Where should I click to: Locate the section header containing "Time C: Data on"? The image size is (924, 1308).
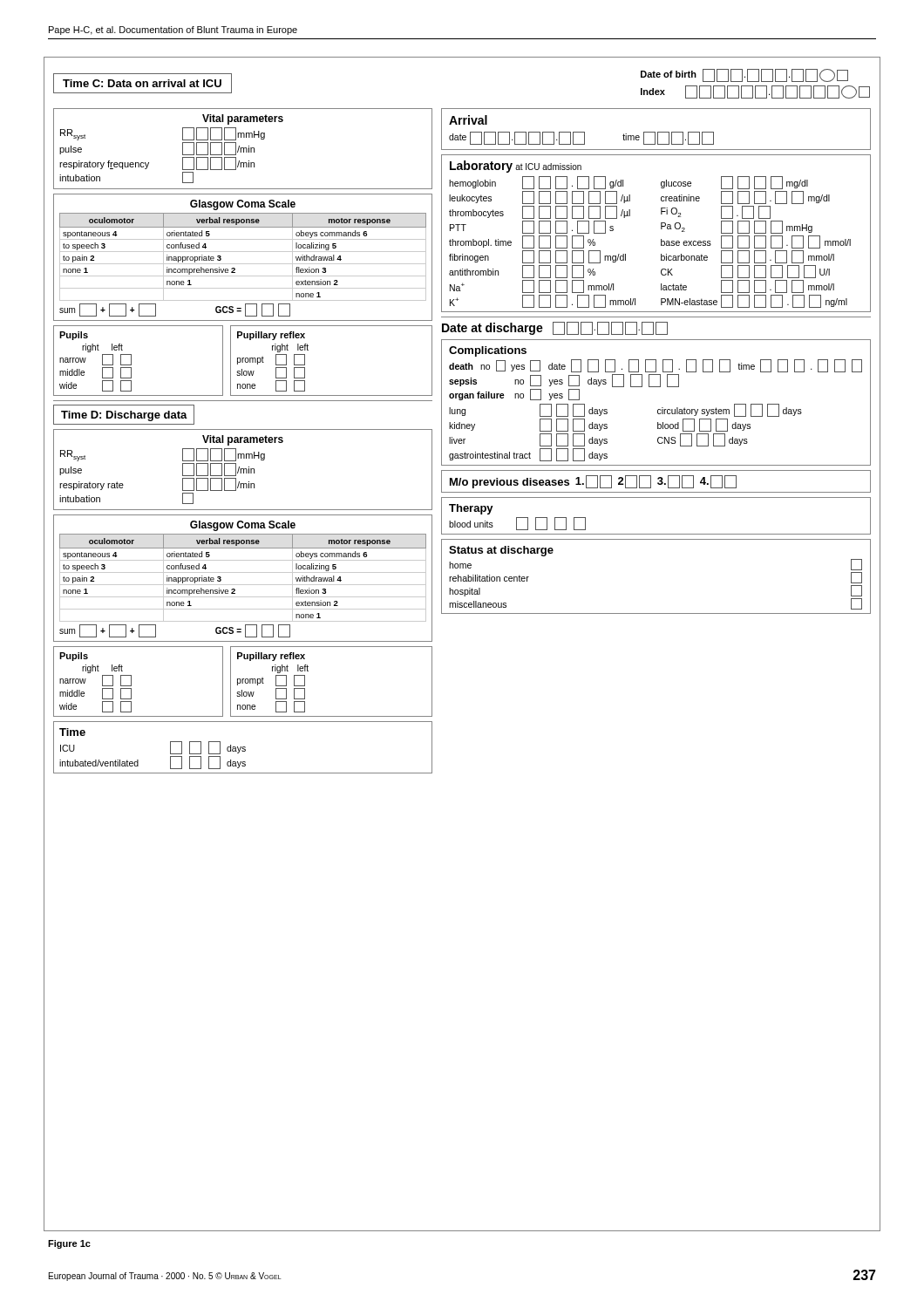(x=142, y=84)
